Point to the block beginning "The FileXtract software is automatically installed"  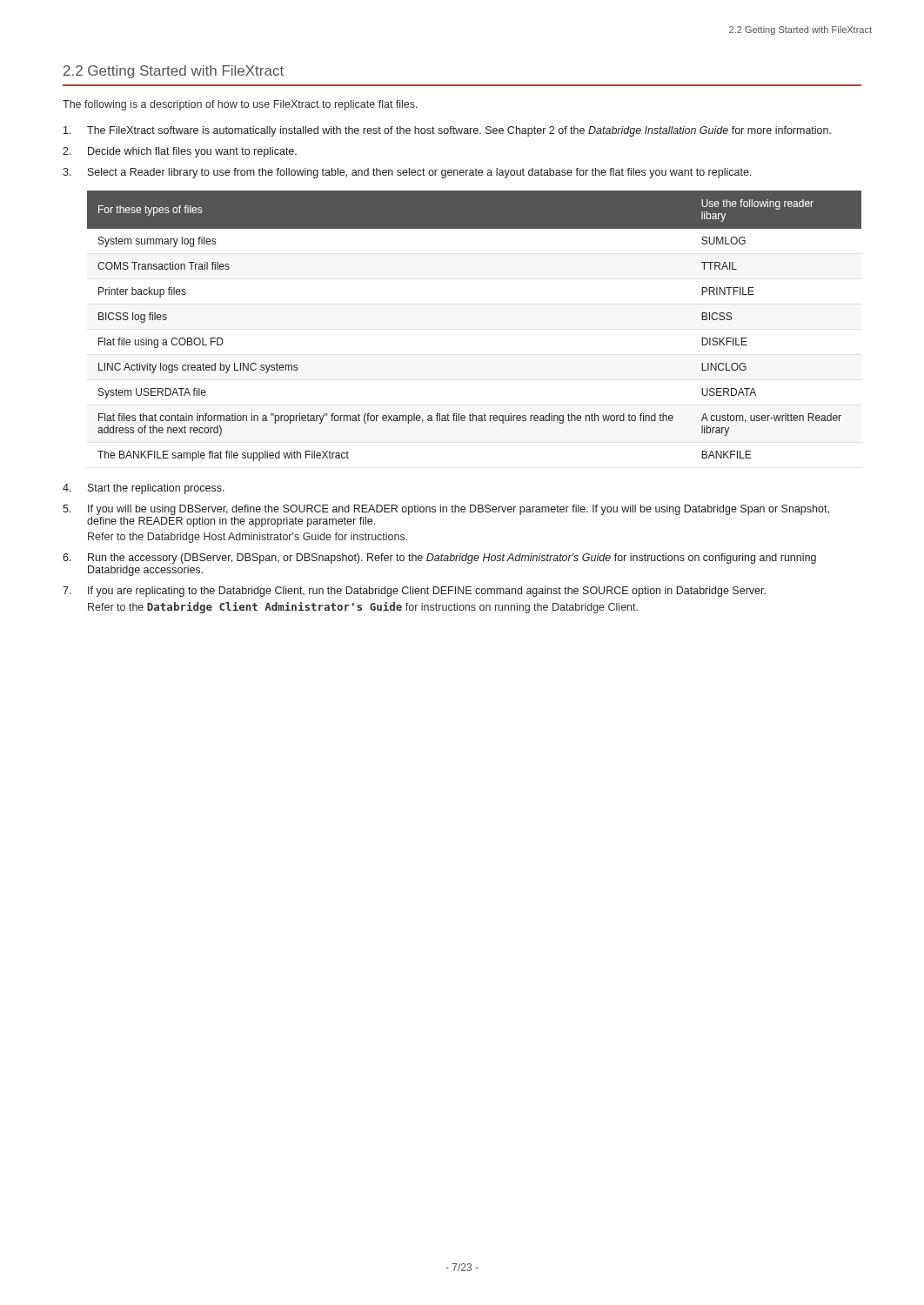(462, 130)
